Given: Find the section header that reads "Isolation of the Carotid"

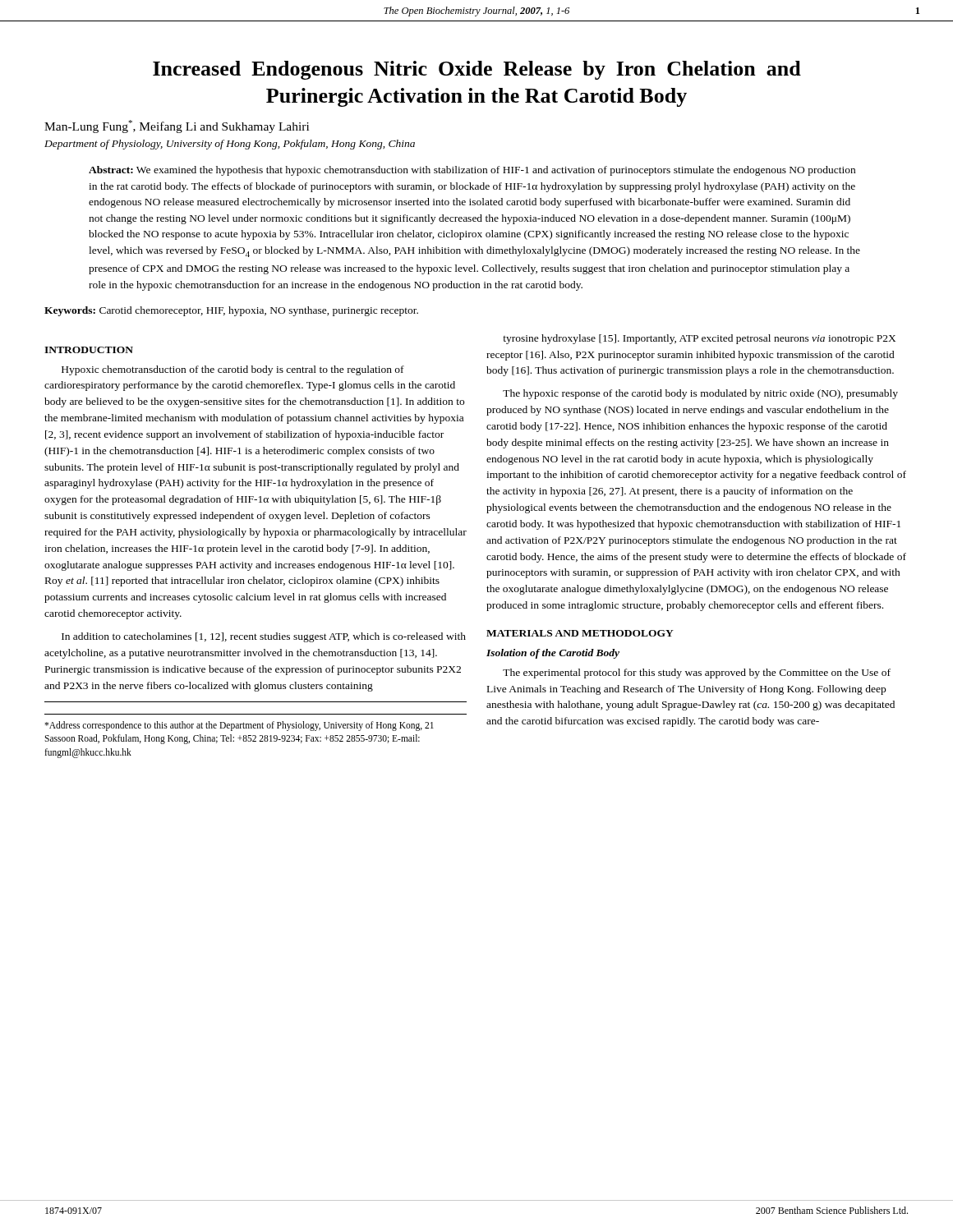Looking at the screenshot, I should click(553, 652).
